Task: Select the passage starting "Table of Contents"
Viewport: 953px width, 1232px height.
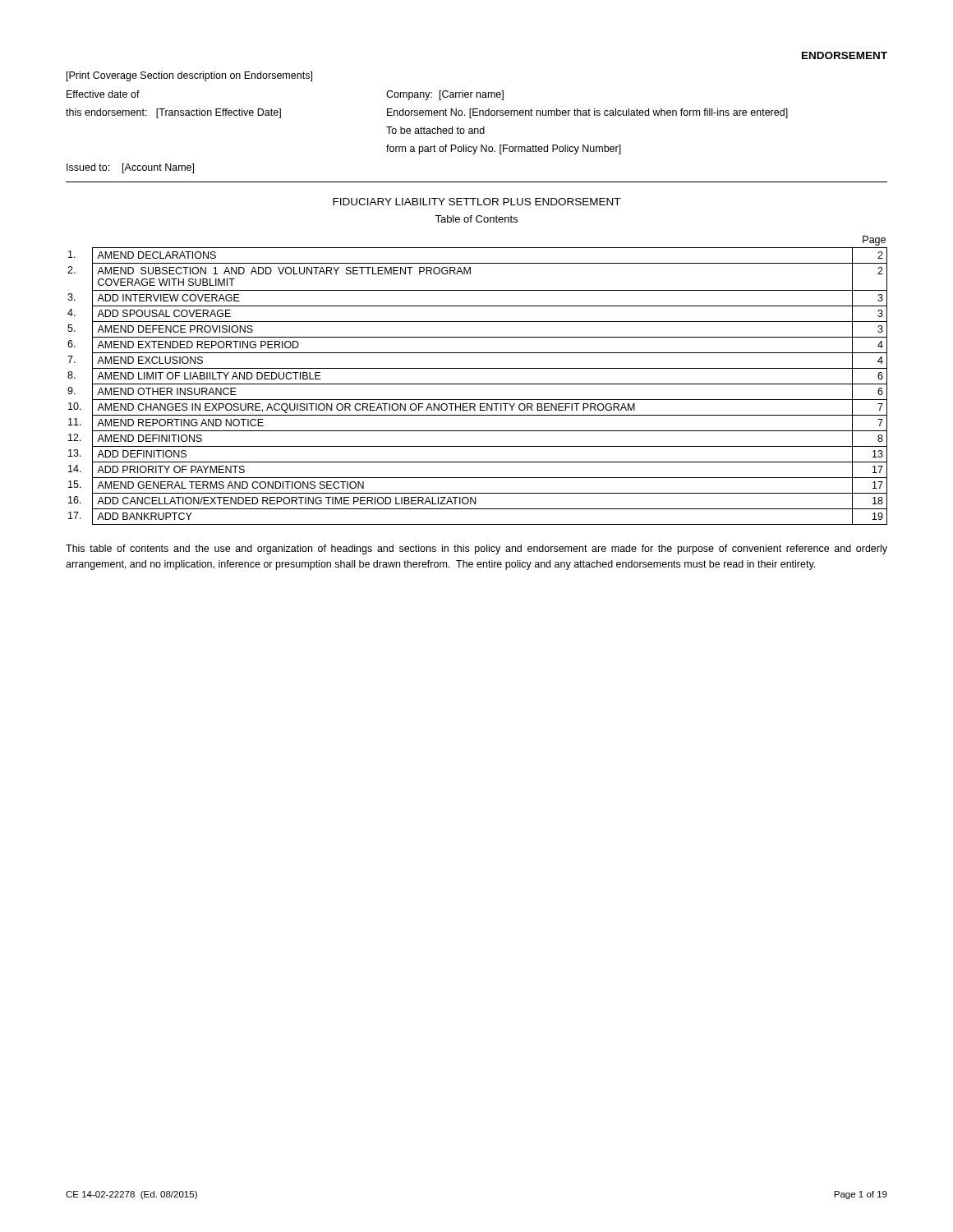Action: [476, 218]
